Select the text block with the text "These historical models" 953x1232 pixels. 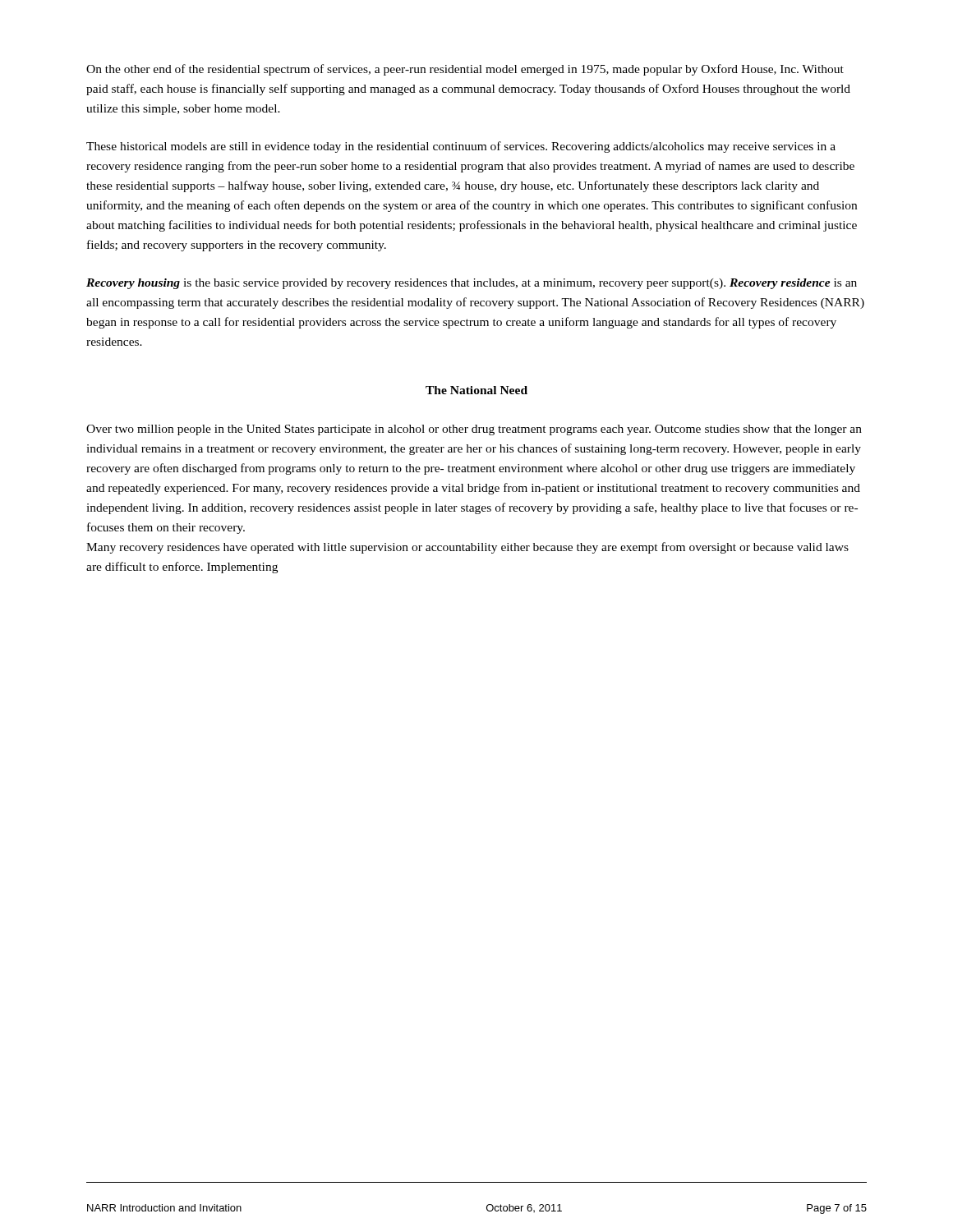tap(472, 195)
